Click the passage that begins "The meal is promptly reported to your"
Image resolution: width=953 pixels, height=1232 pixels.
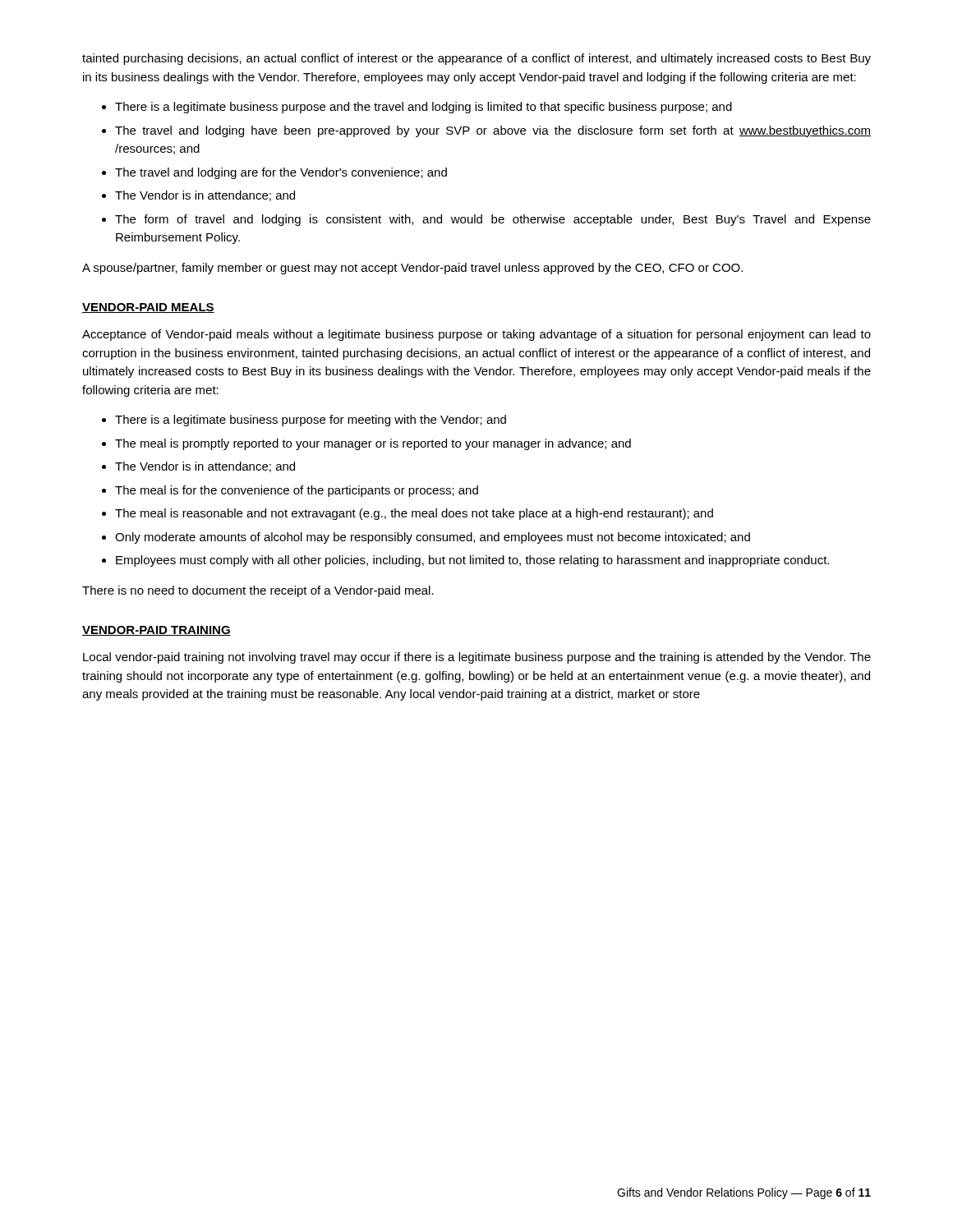coord(373,443)
